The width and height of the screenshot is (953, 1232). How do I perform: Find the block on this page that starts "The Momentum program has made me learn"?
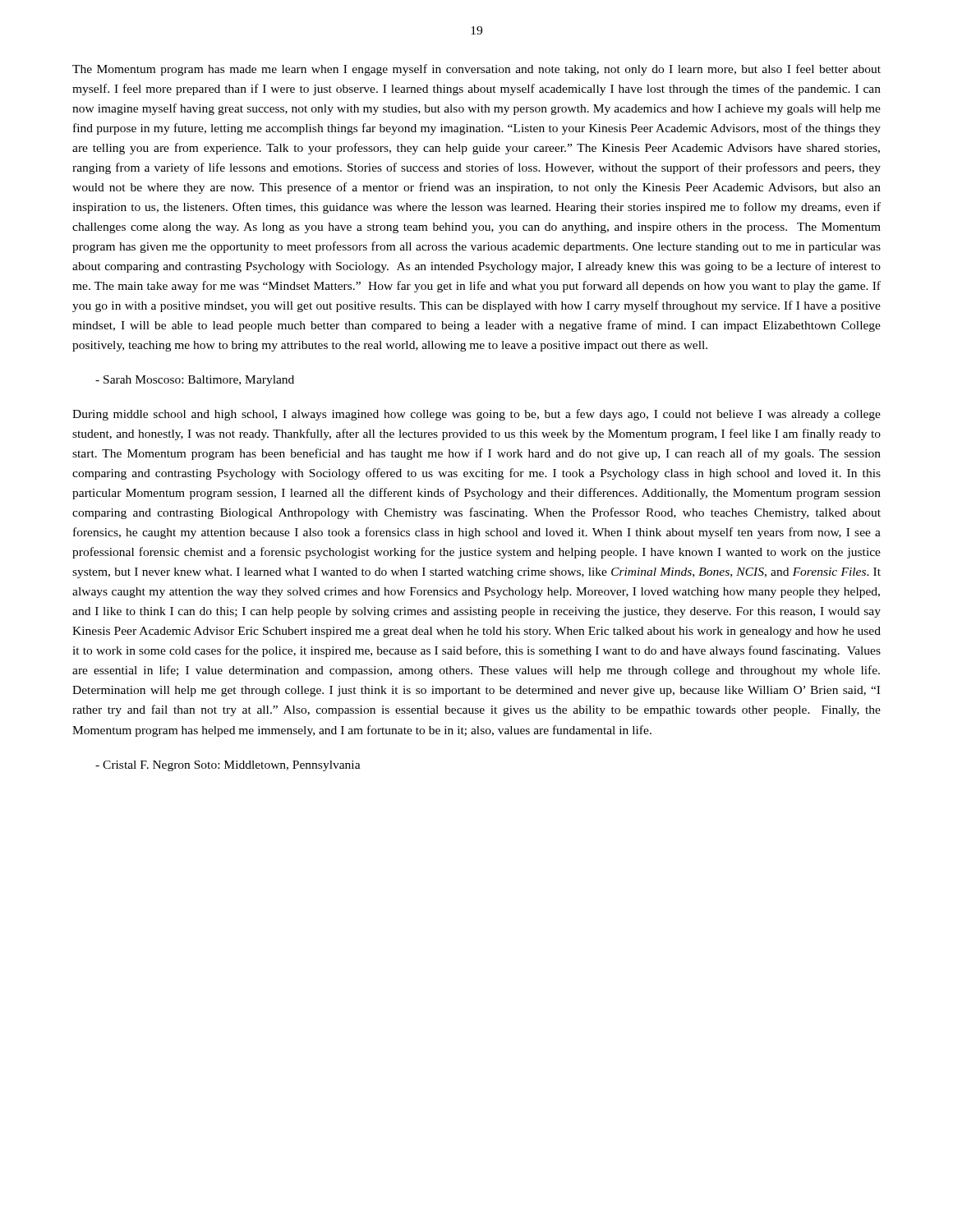coord(476,207)
